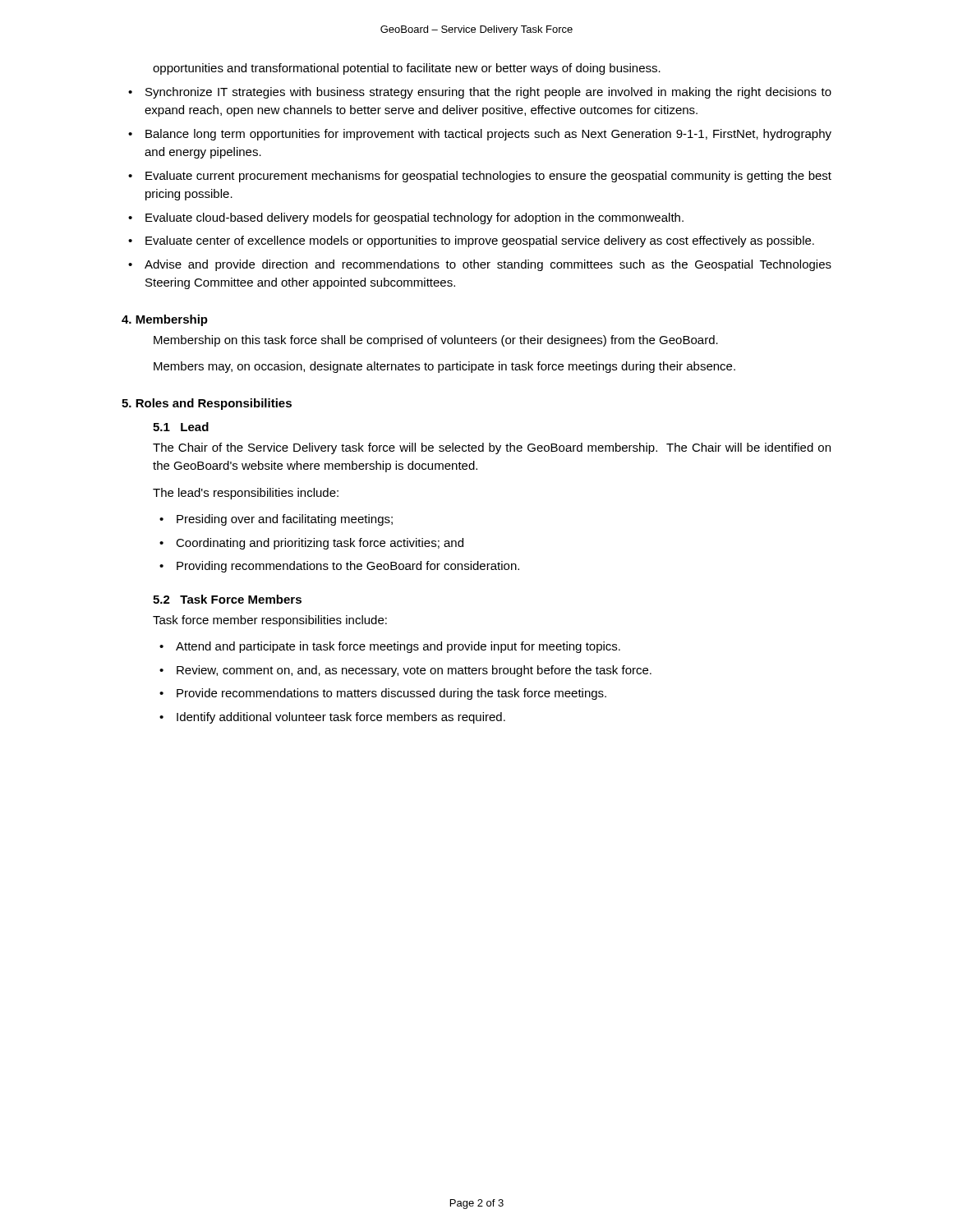
Task: Click on the element starting "Synchronize IT strategies with business"
Action: coord(476,101)
